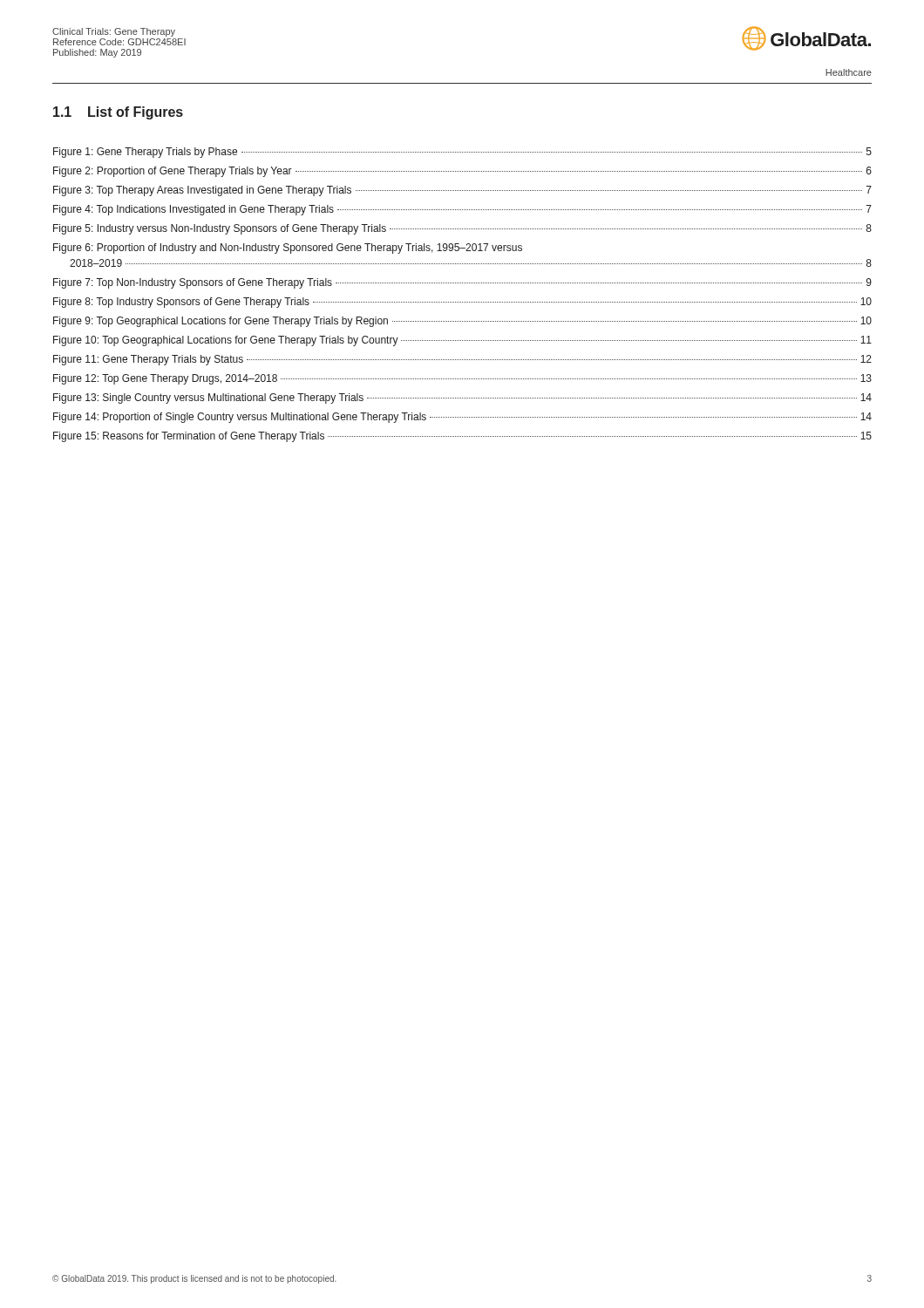
Task: Click on the text starting "Figure 2: Proportion of Gene"
Action: (462, 171)
